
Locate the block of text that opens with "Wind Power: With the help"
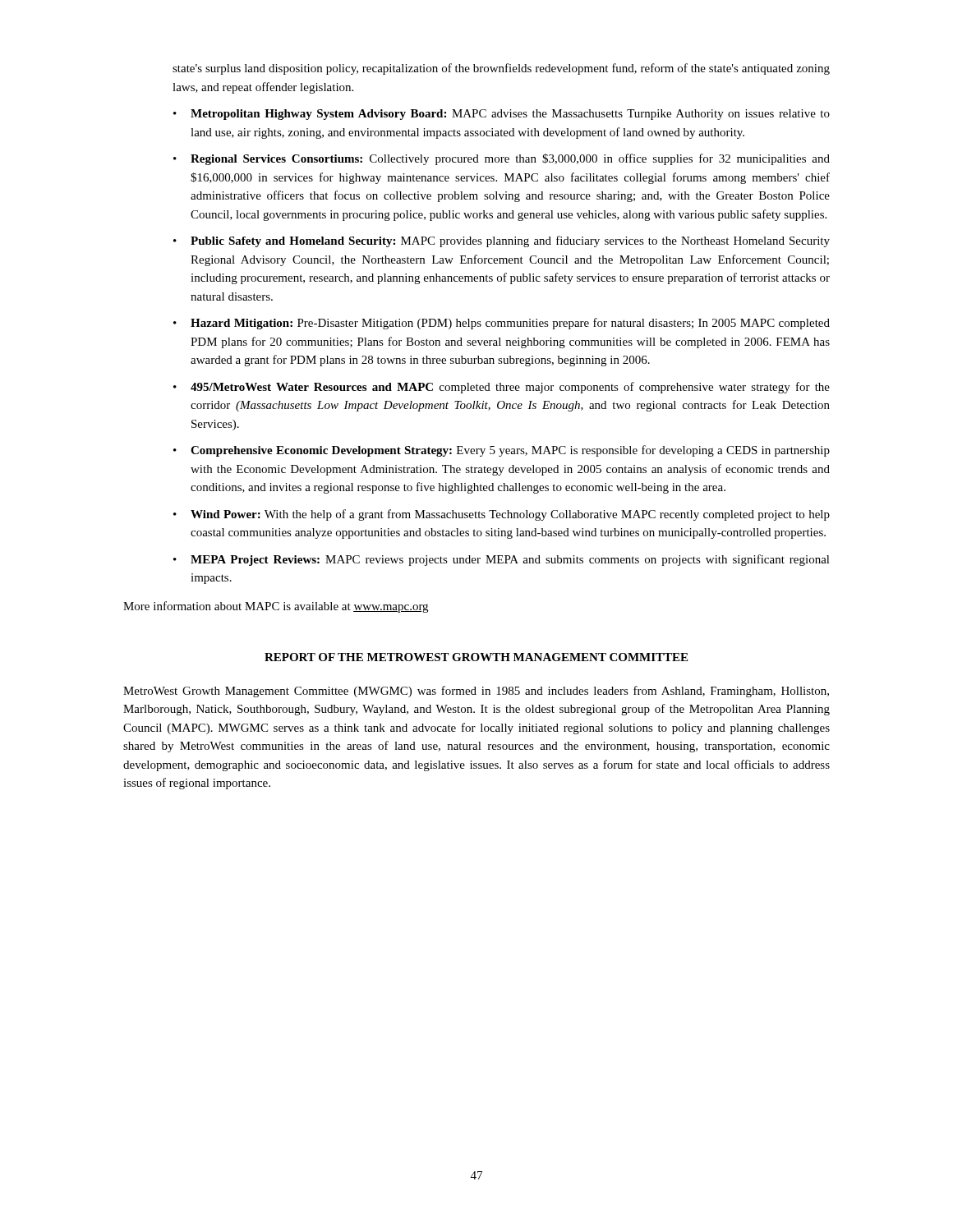click(x=510, y=523)
